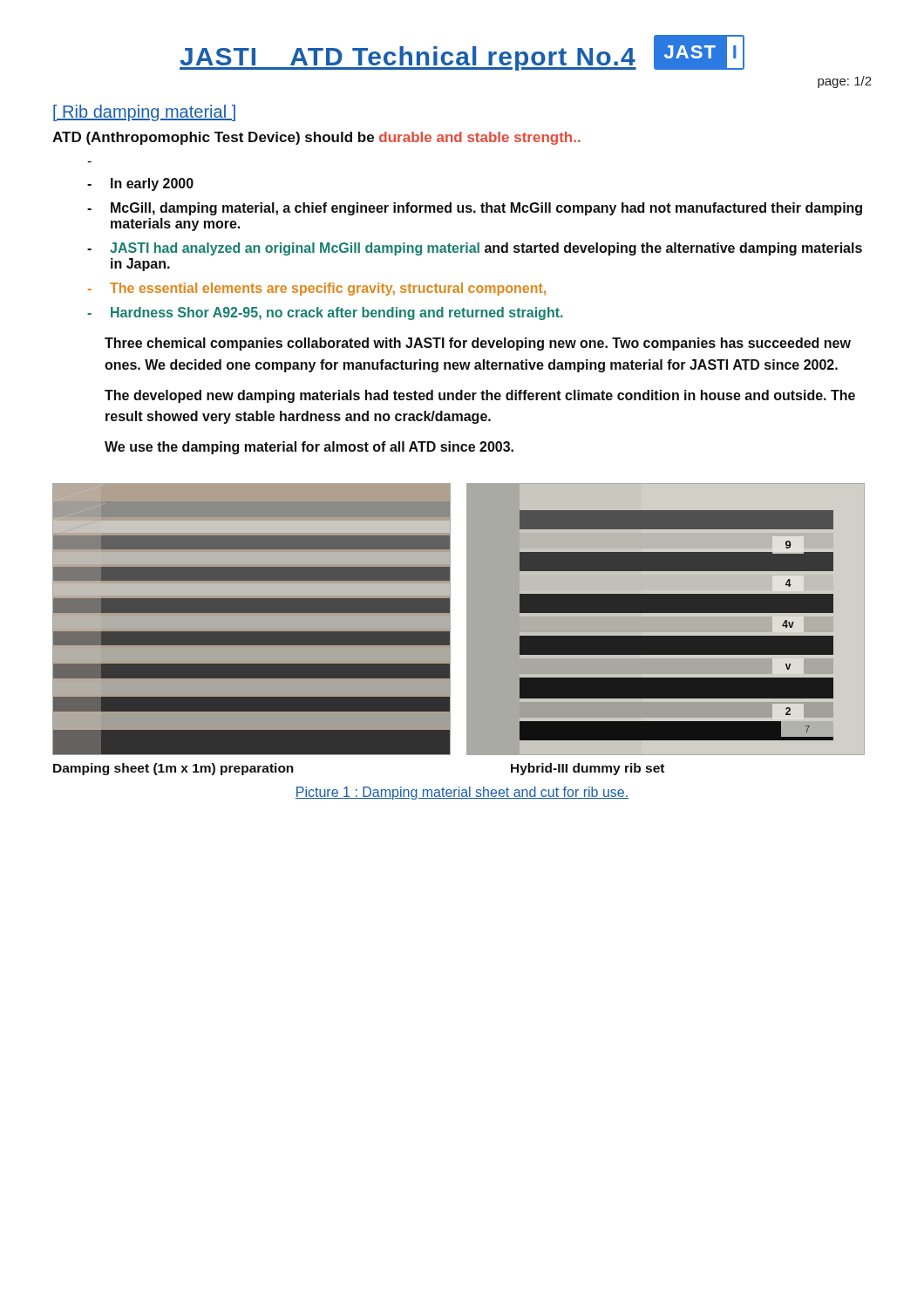This screenshot has height=1308, width=924.
Task: Find the block on this page that starts "- In early"
Action: pyautogui.click(x=140, y=184)
